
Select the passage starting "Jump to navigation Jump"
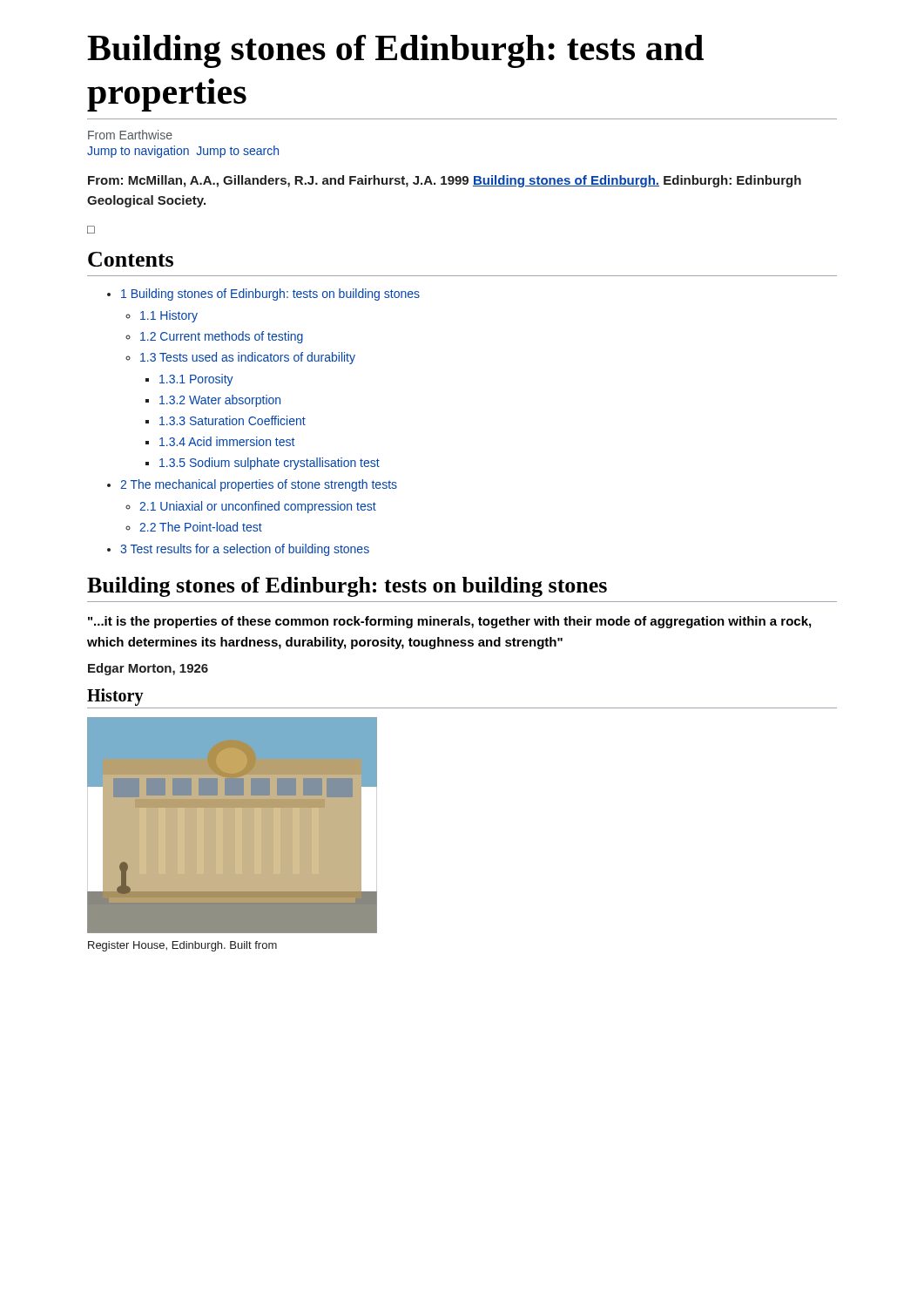[x=183, y=151]
